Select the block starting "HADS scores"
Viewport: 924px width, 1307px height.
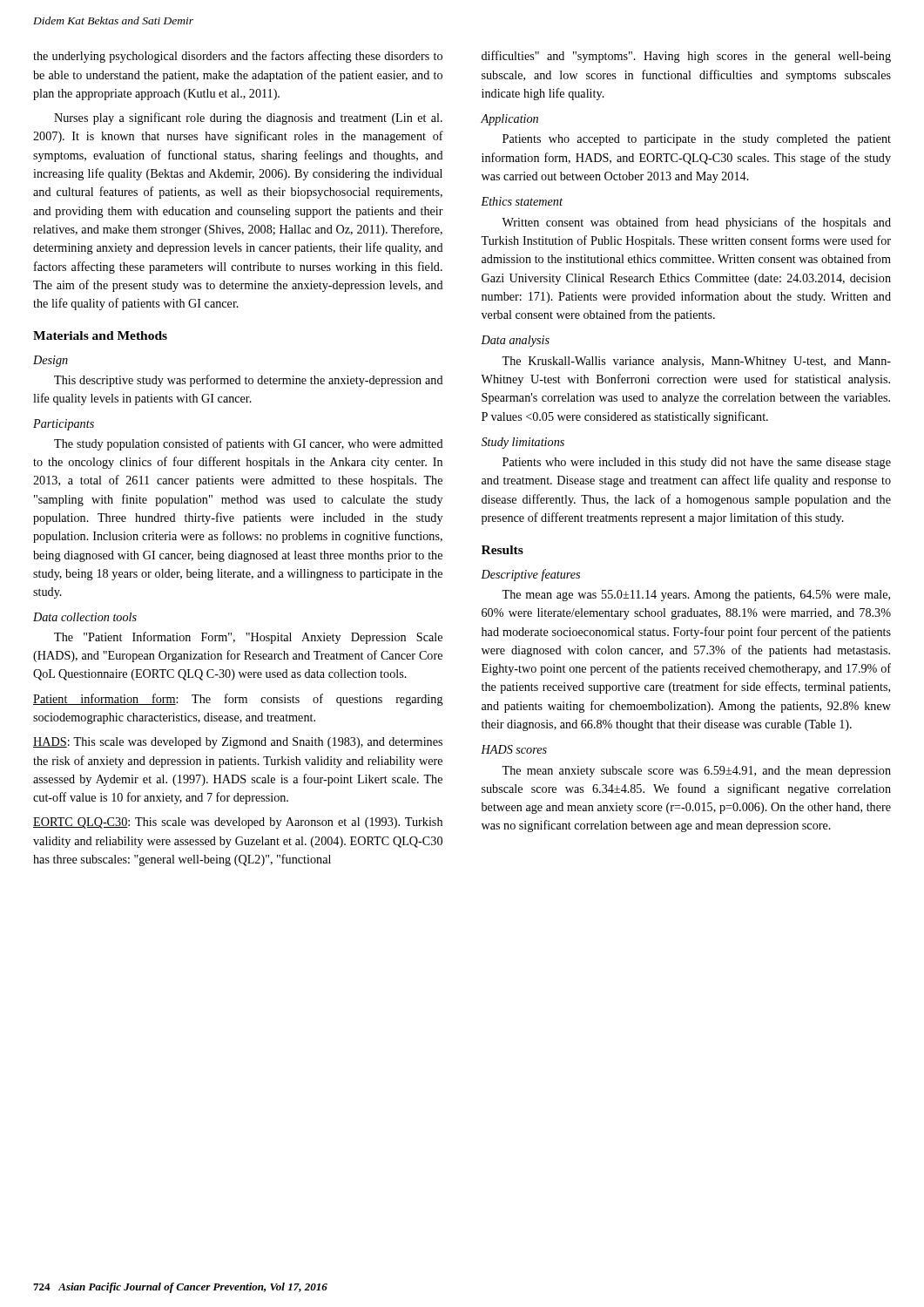(x=514, y=749)
